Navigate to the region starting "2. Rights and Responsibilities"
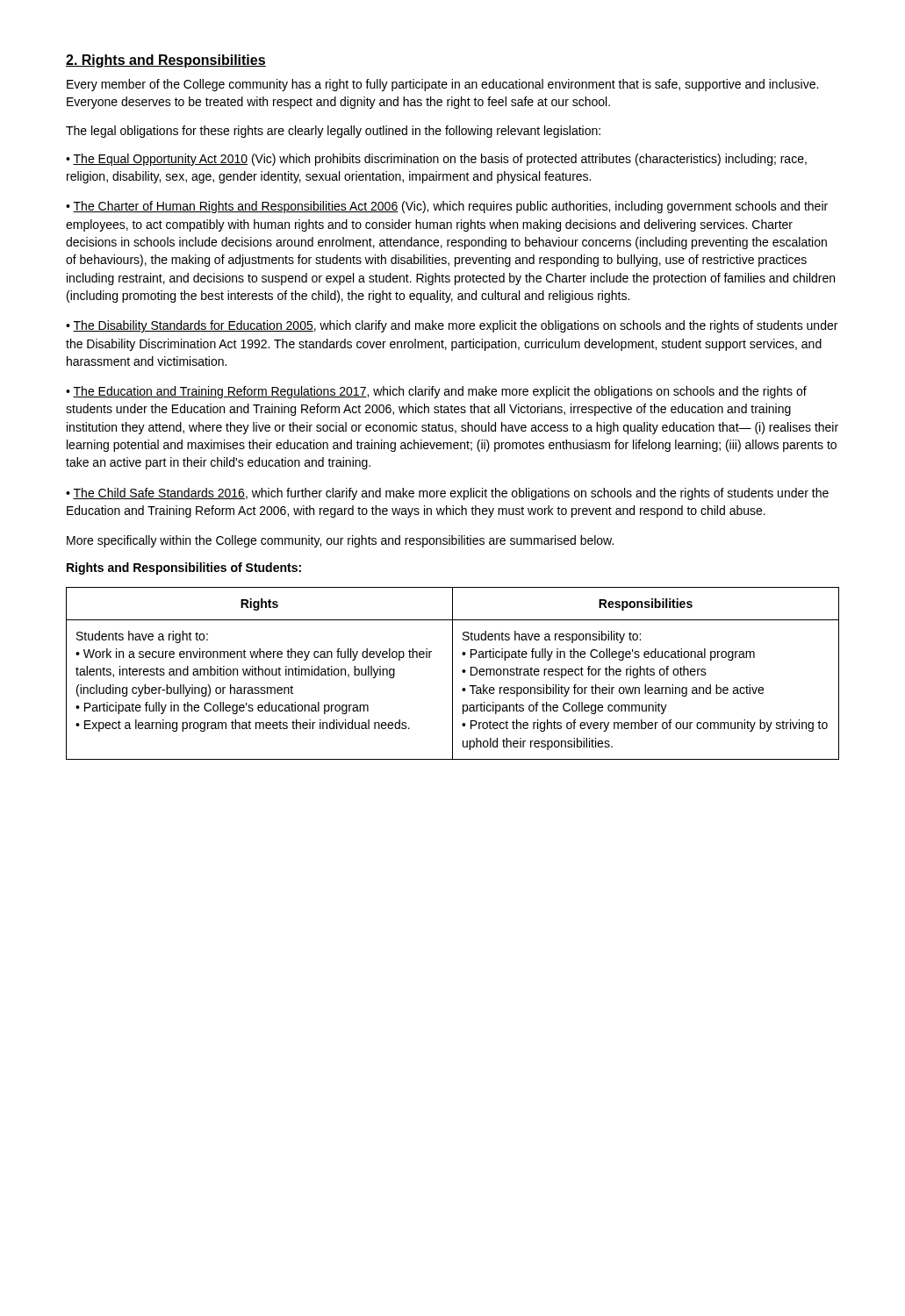 coord(166,60)
